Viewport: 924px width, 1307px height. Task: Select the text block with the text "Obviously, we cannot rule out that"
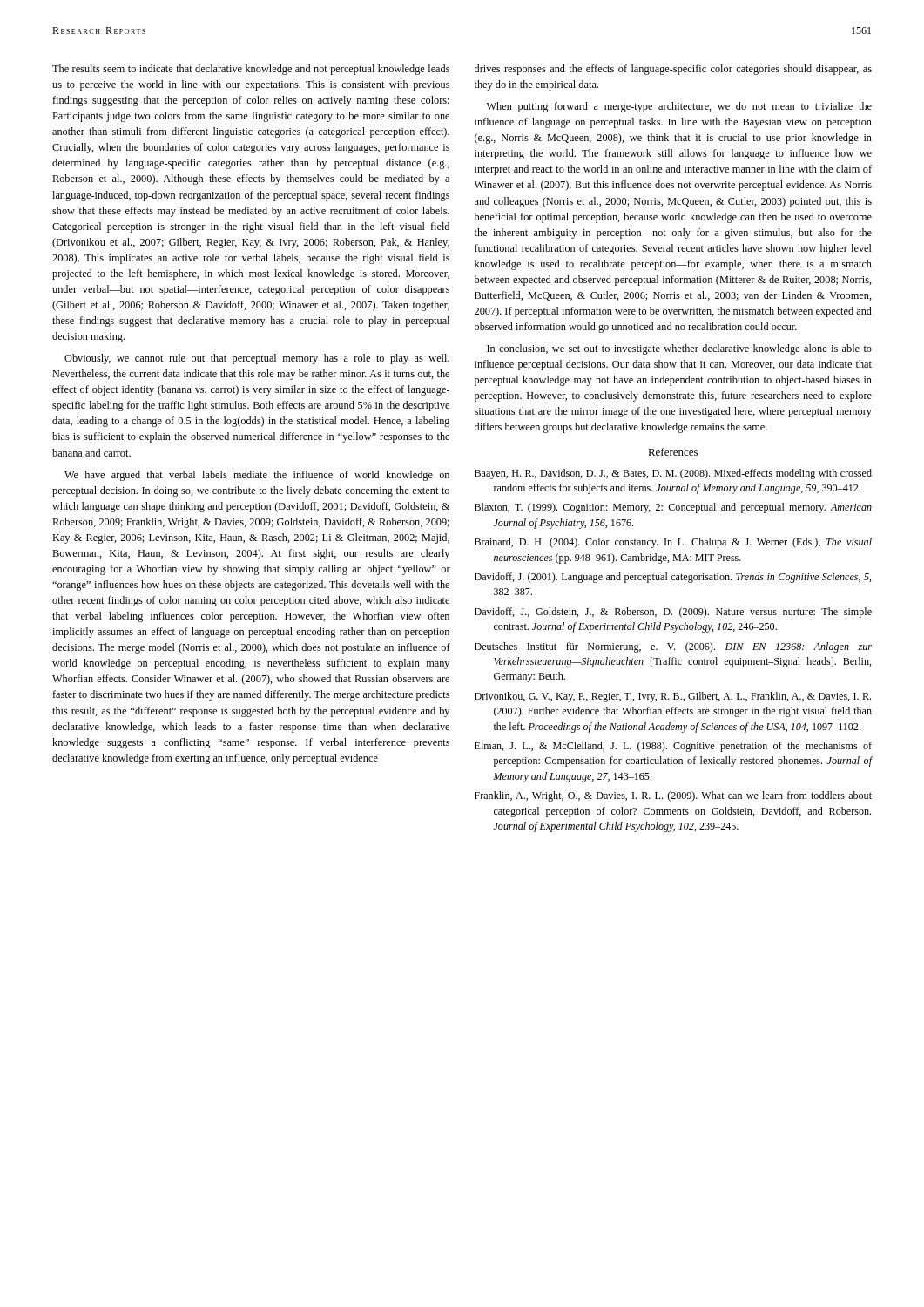click(x=251, y=405)
